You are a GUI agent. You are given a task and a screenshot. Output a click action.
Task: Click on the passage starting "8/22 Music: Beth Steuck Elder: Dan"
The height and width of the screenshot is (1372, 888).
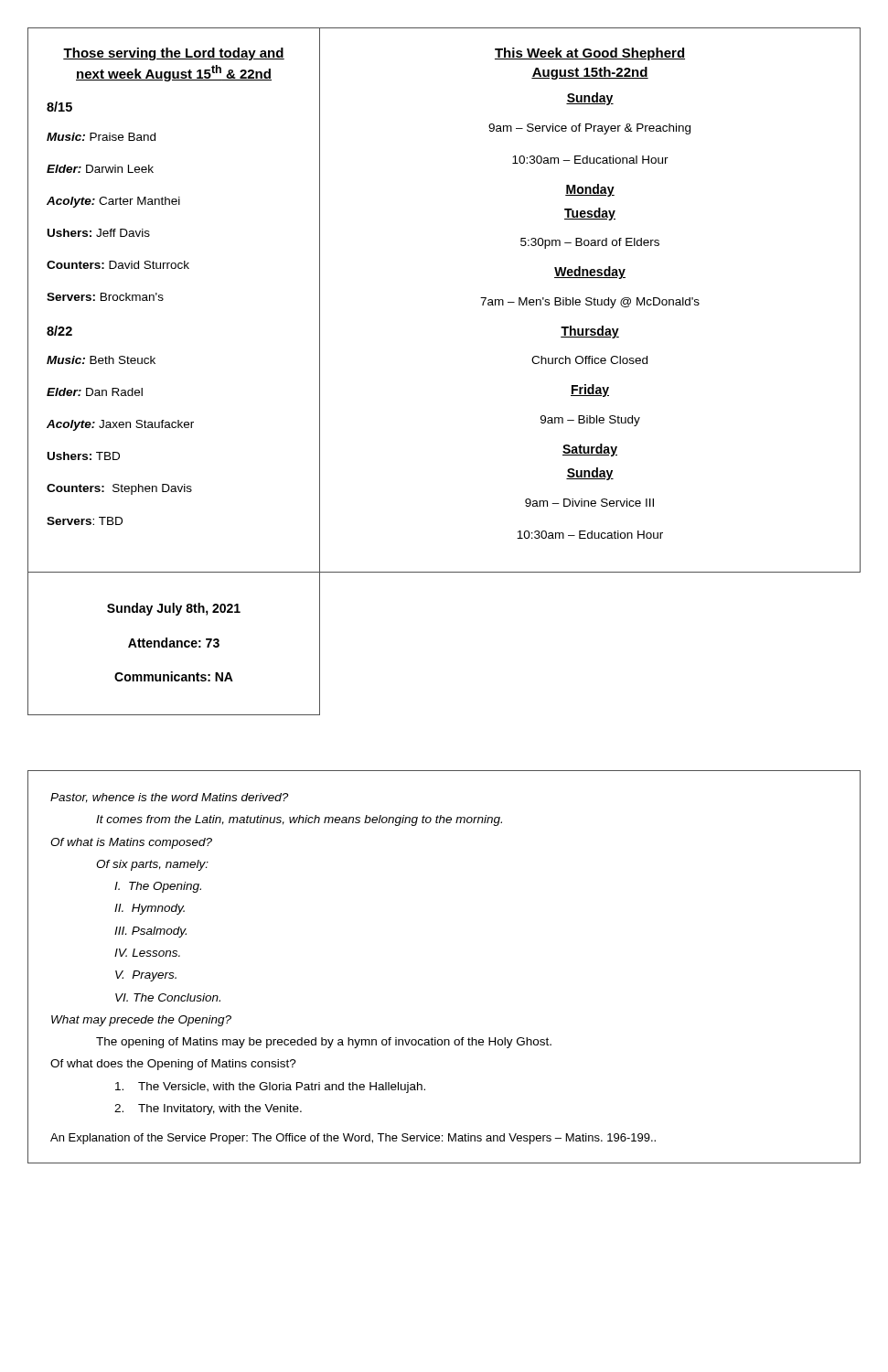[174, 427]
